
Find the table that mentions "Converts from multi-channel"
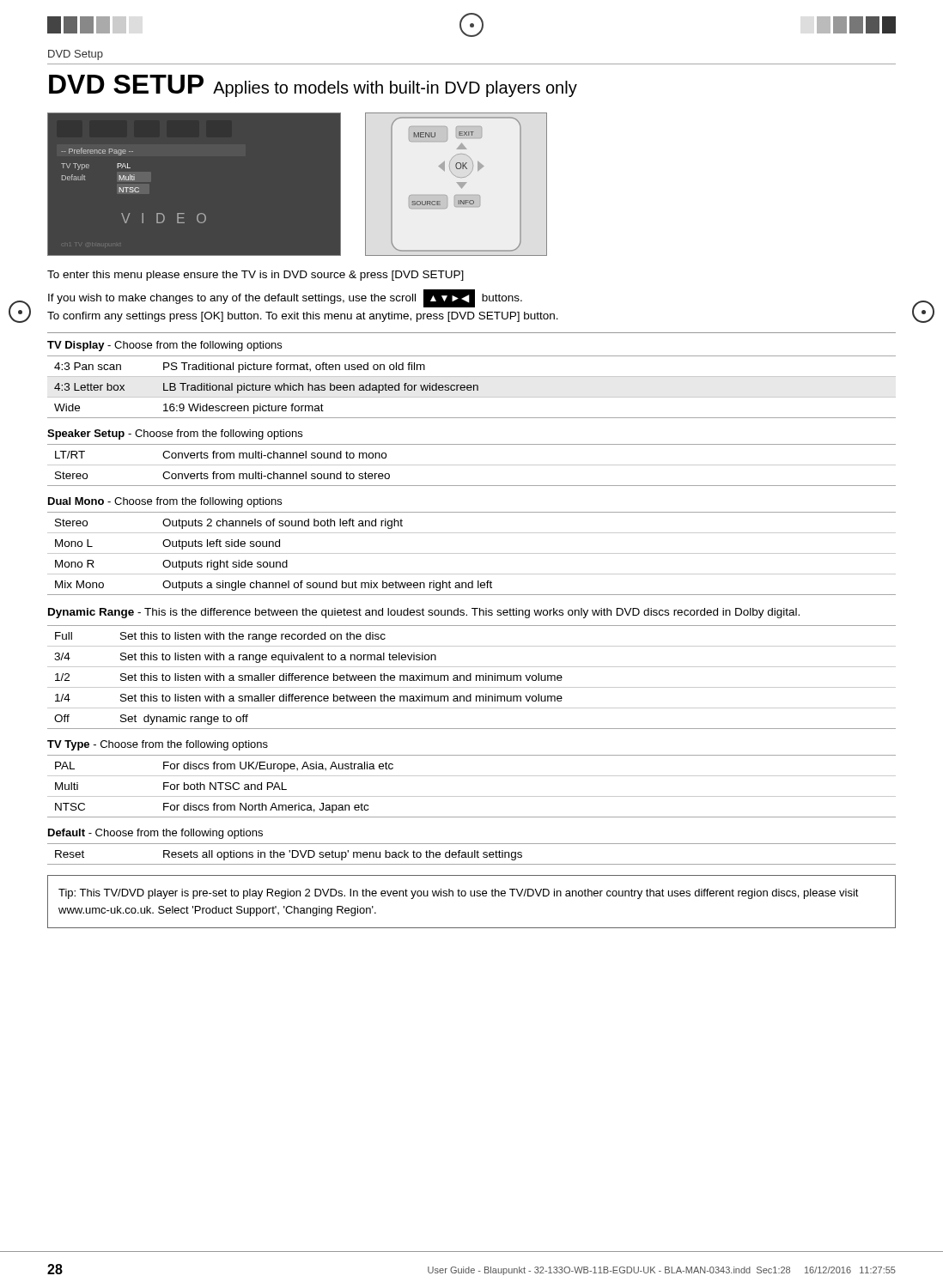472,465
